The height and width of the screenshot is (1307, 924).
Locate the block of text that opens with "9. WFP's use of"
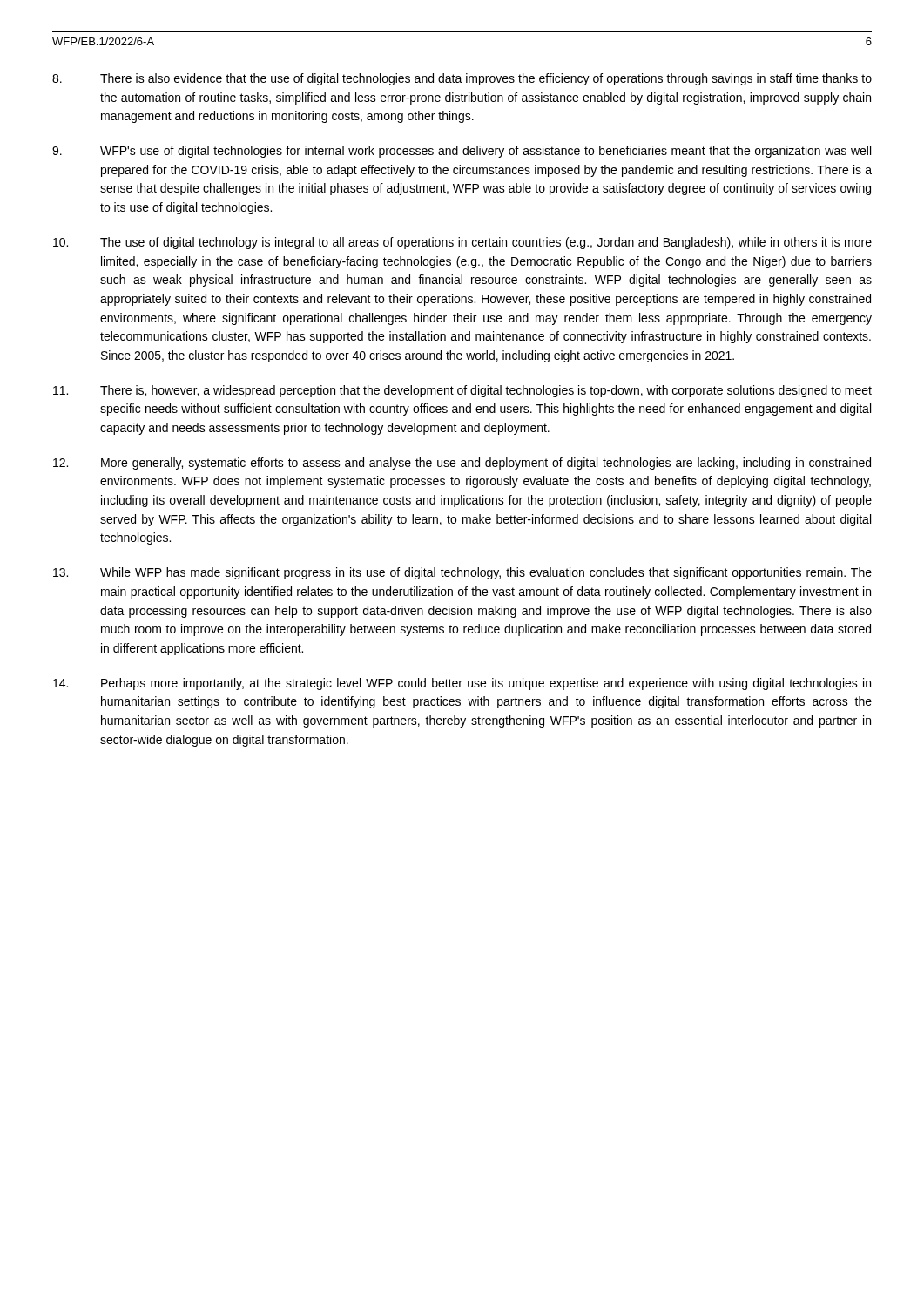(x=462, y=180)
